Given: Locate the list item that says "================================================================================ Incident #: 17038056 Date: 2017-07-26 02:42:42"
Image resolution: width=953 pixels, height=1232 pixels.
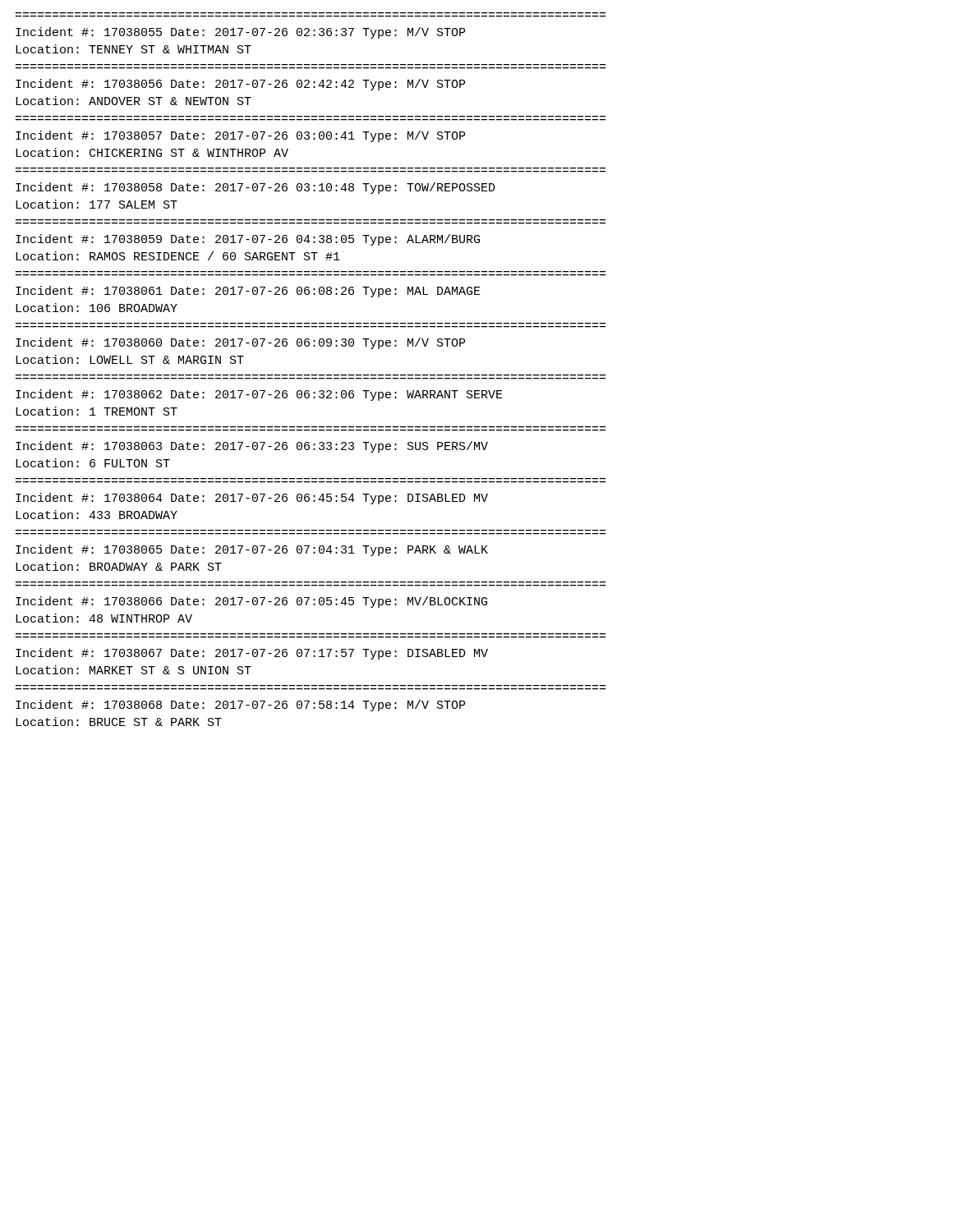Looking at the screenshot, I should pos(240,85).
